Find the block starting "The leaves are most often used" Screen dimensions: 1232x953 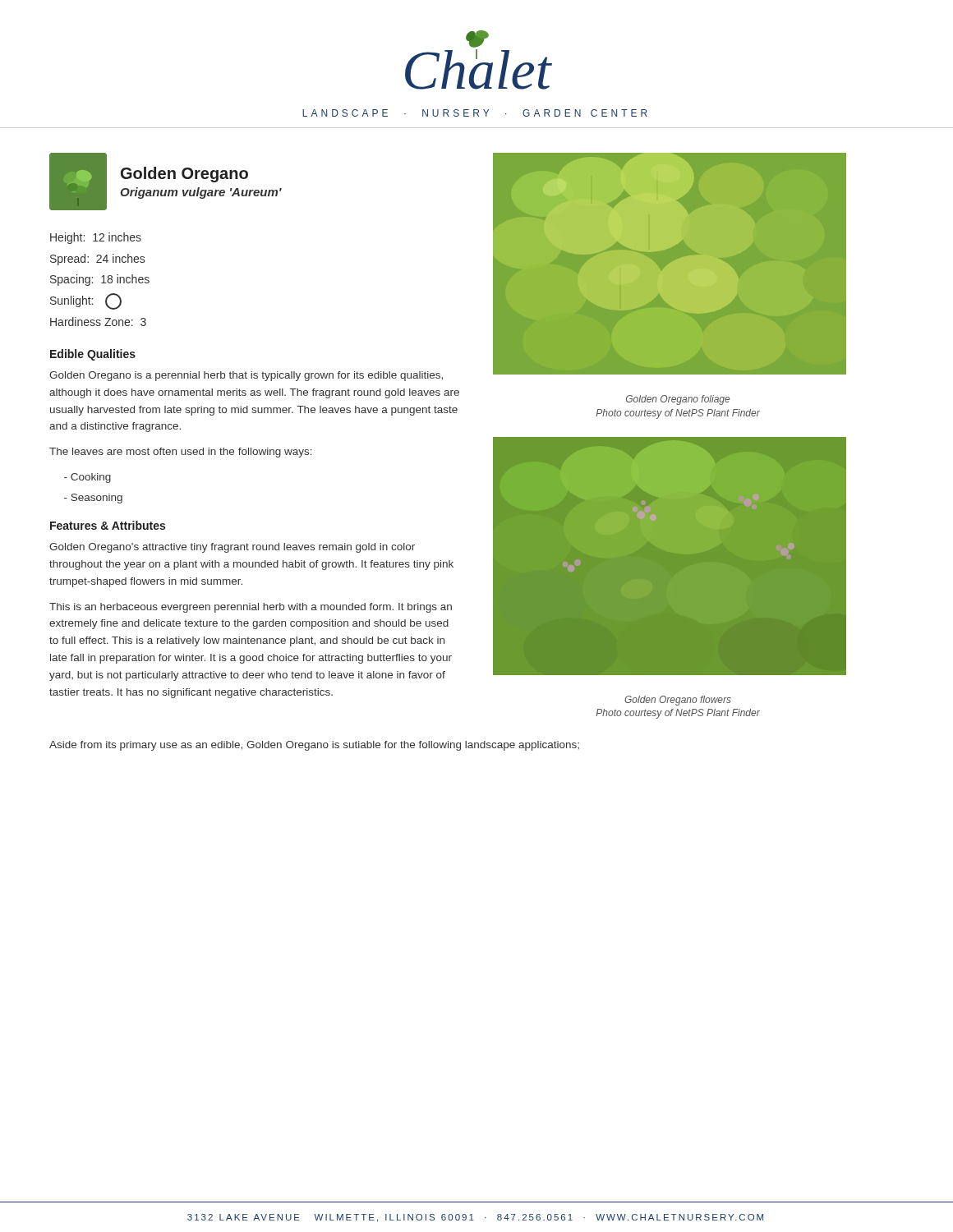click(181, 452)
